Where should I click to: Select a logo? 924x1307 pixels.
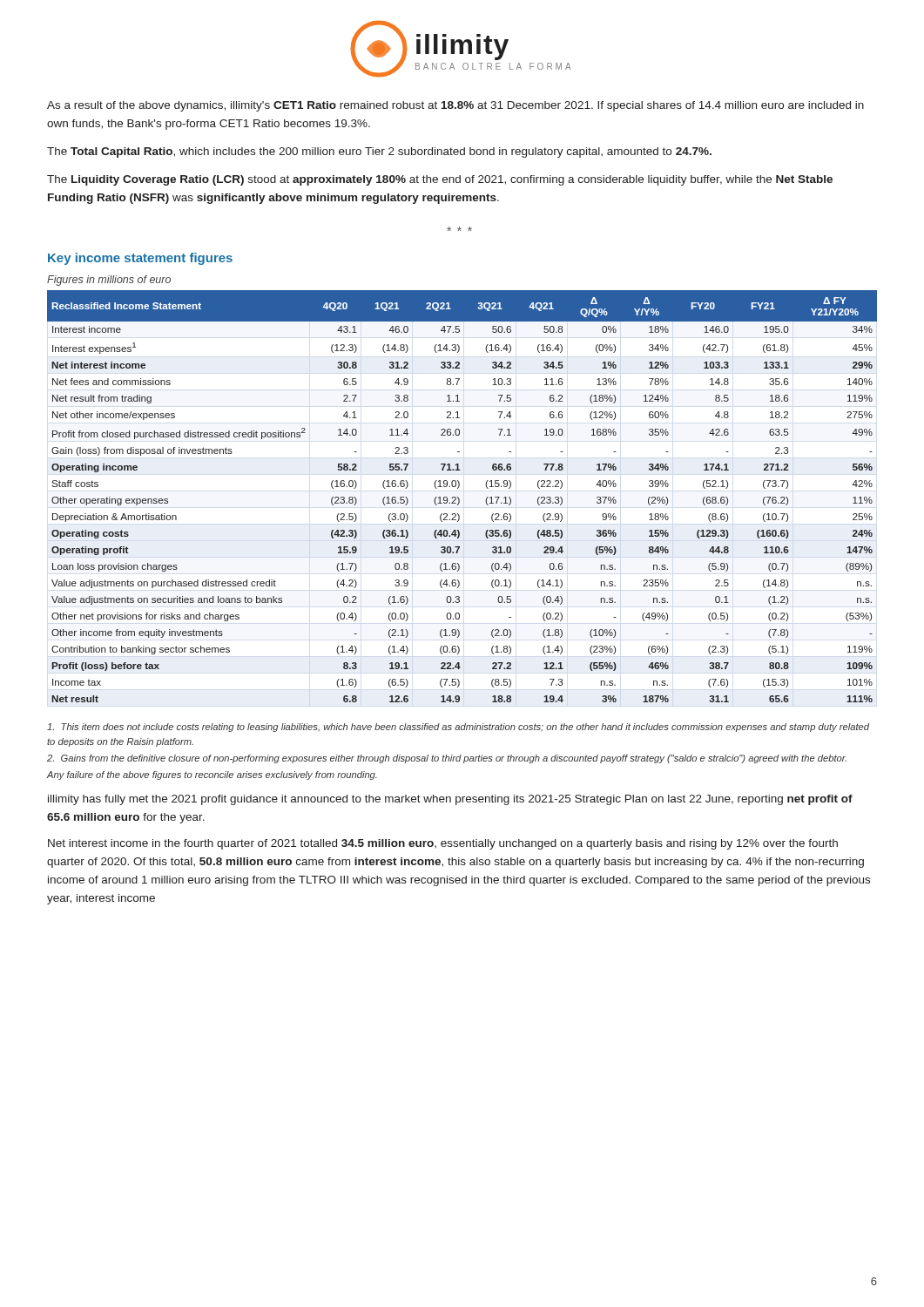(x=462, y=41)
